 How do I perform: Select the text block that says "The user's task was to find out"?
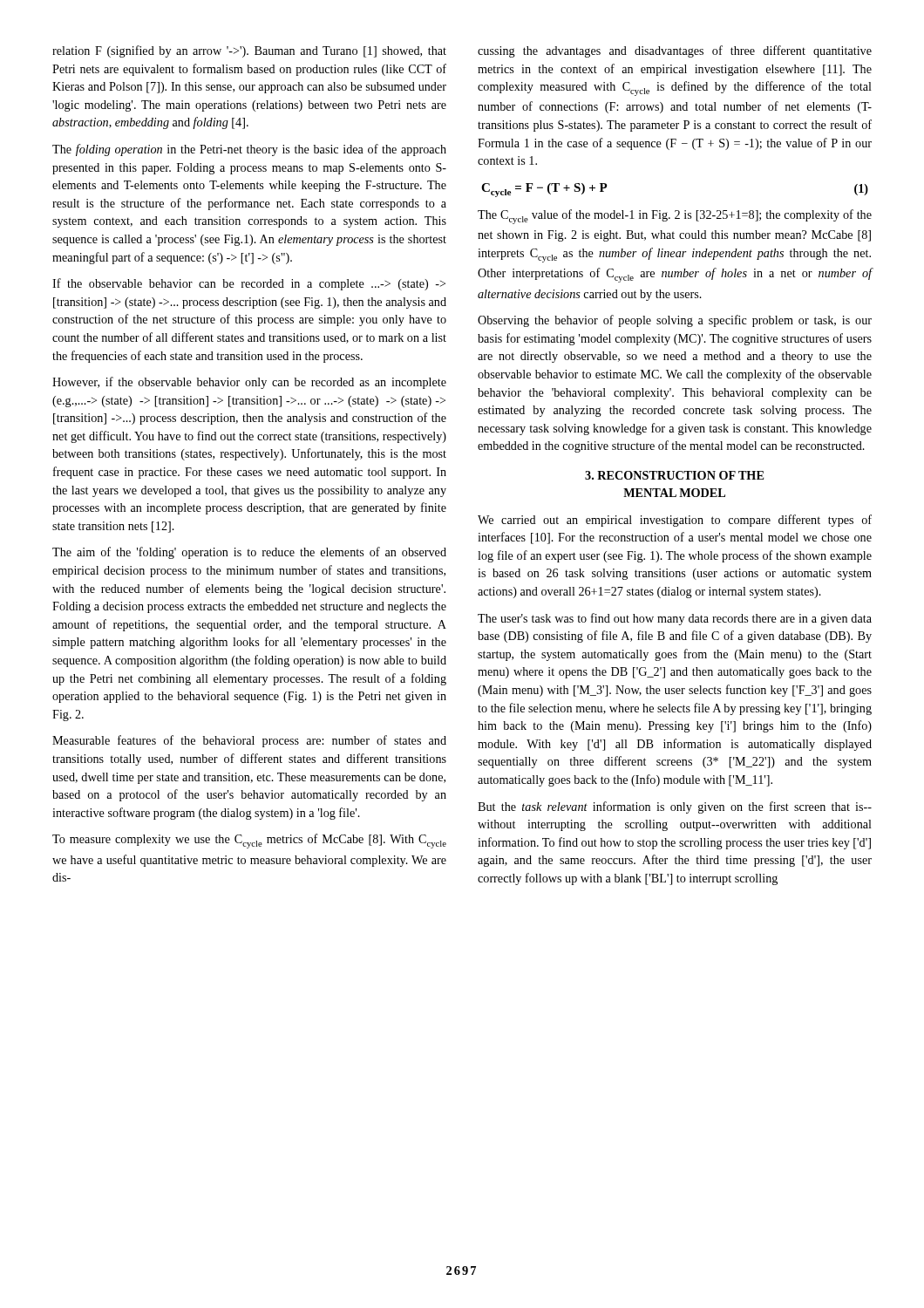675,699
